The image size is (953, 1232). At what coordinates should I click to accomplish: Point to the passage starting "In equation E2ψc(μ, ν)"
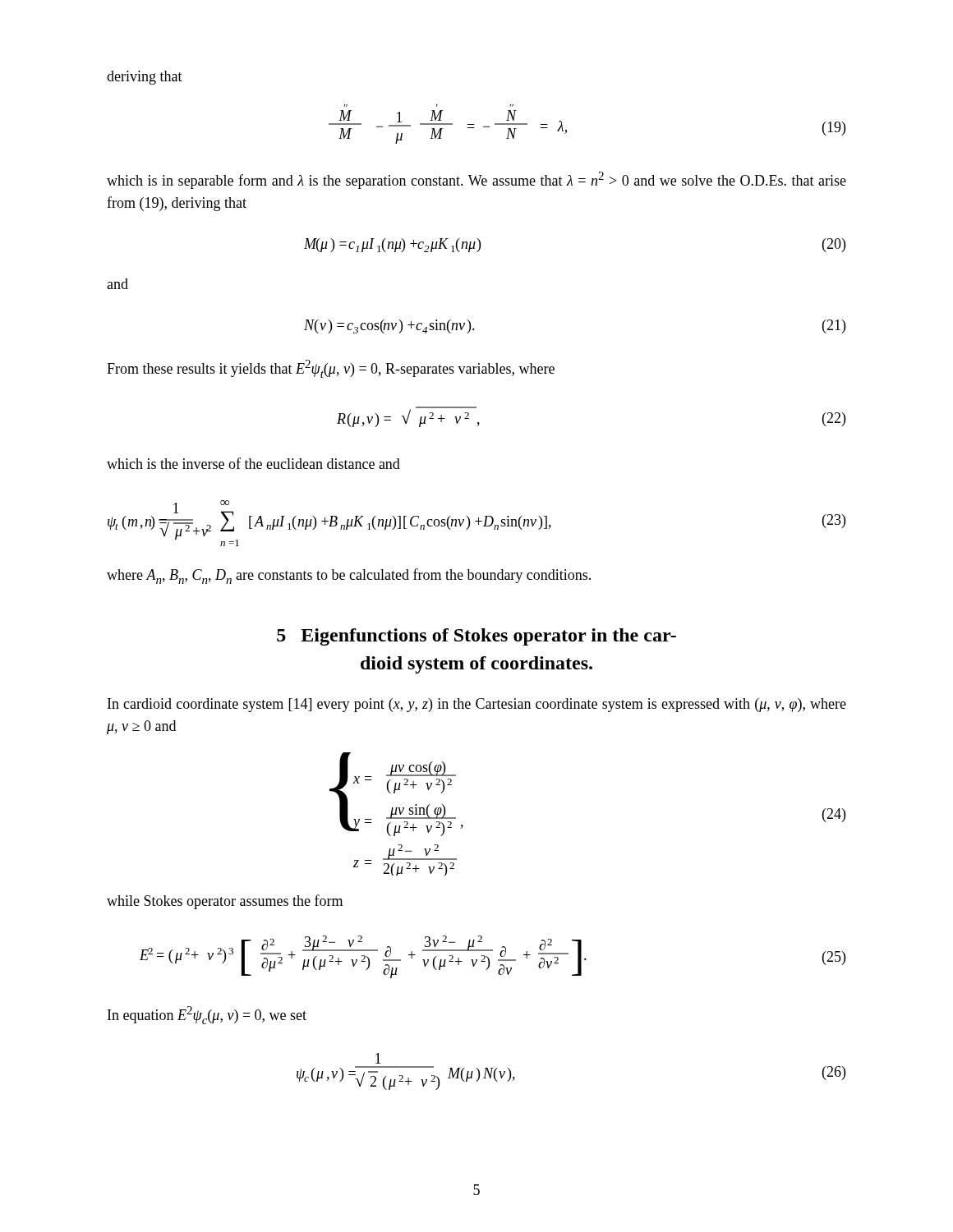coord(207,1015)
